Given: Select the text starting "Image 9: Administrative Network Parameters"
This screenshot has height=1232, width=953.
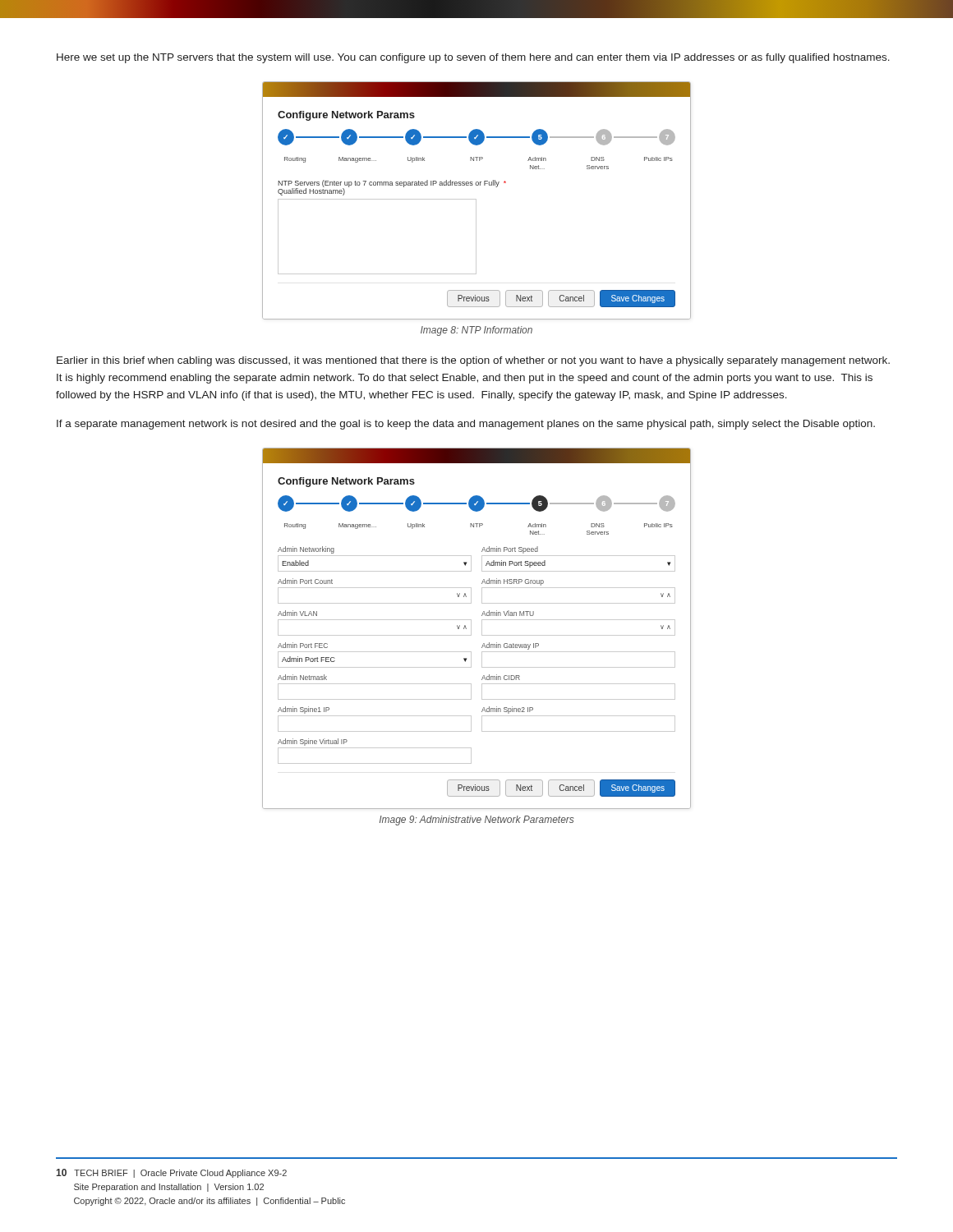Looking at the screenshot, I should click(476, 820).
